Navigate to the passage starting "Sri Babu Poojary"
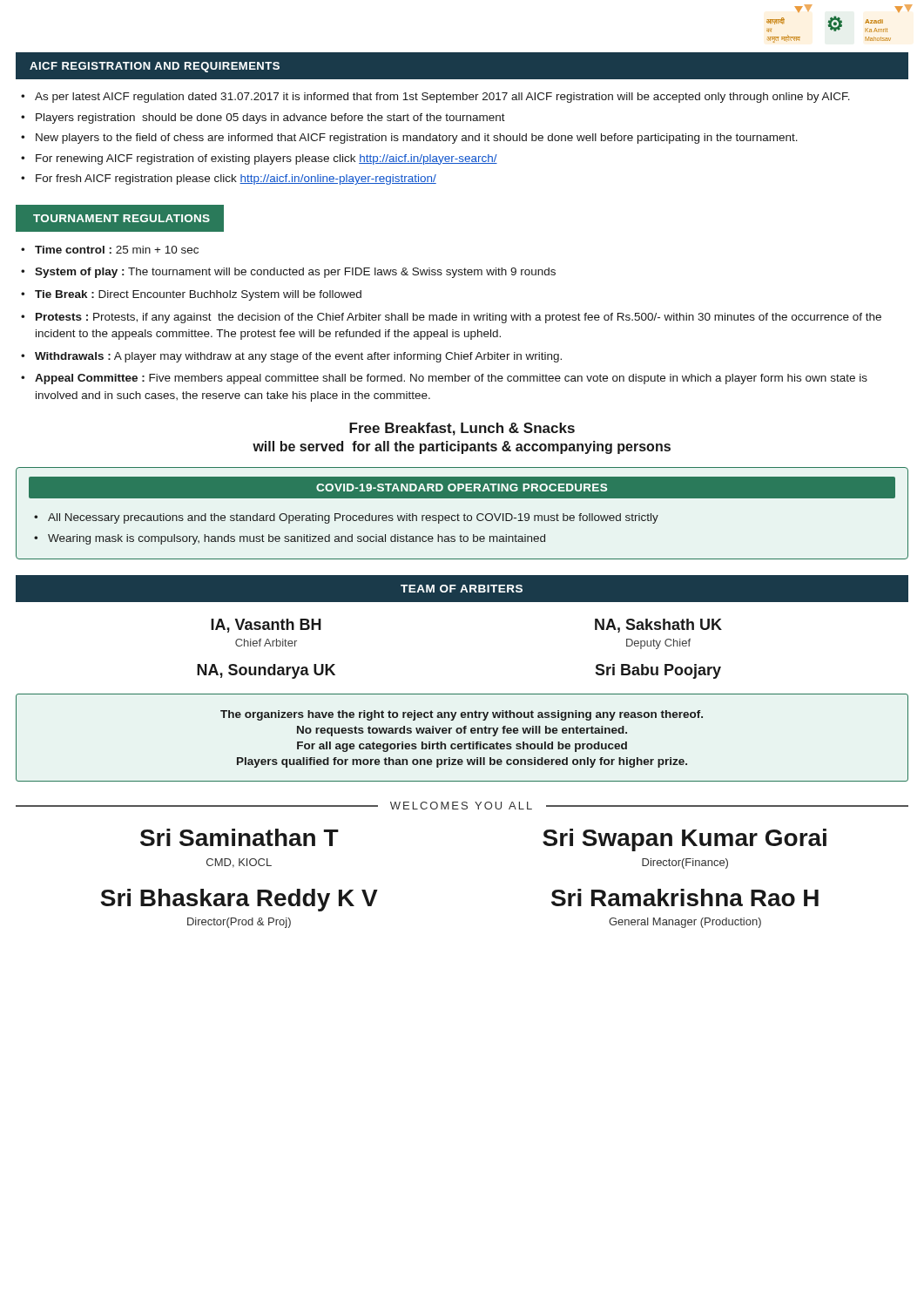The width and height of the screenshot is (924, 1307). (658, 671)
